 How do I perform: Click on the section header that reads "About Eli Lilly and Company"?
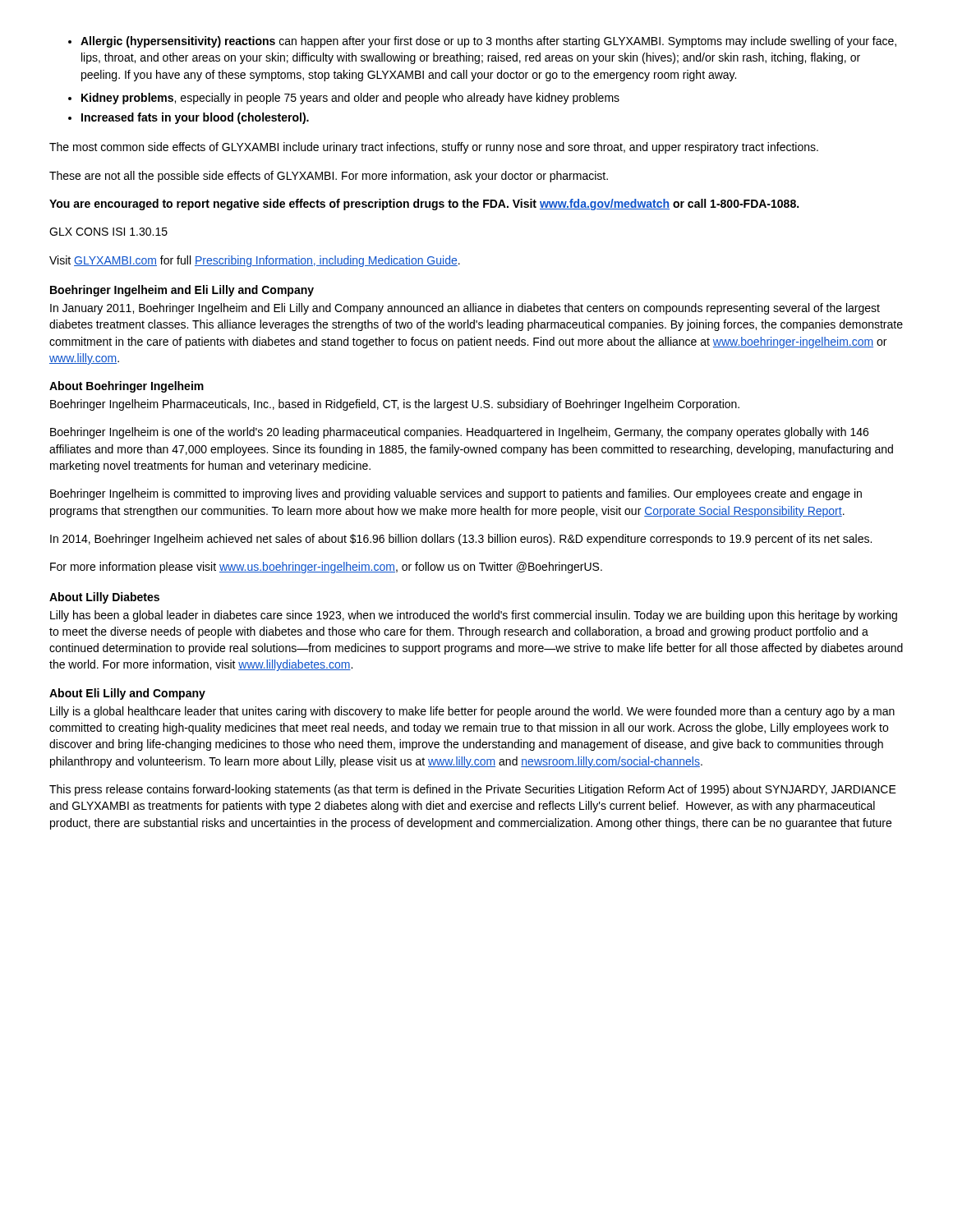[x=127, y=693]
